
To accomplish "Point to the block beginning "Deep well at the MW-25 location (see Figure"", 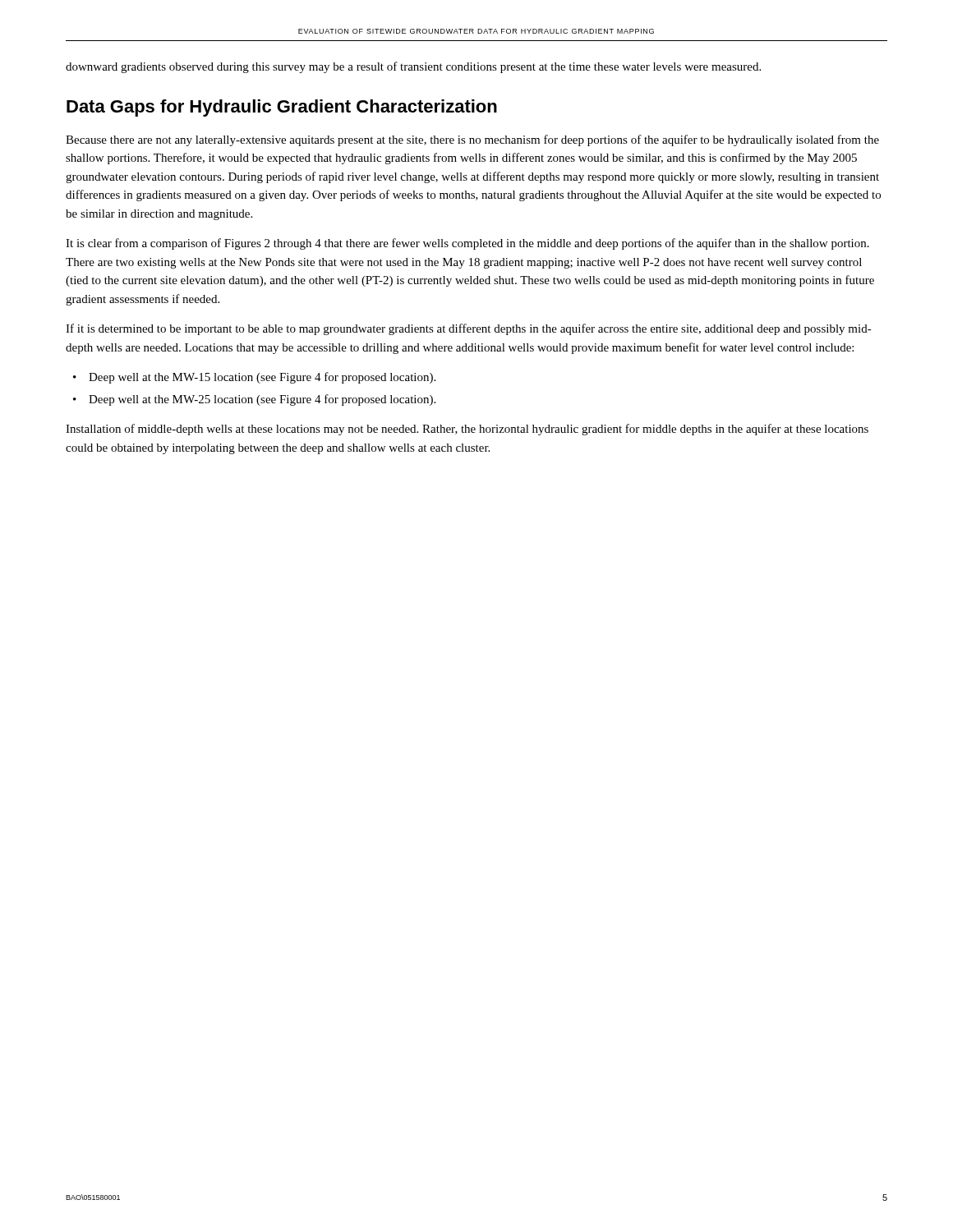I will click(x=263, y=399).
